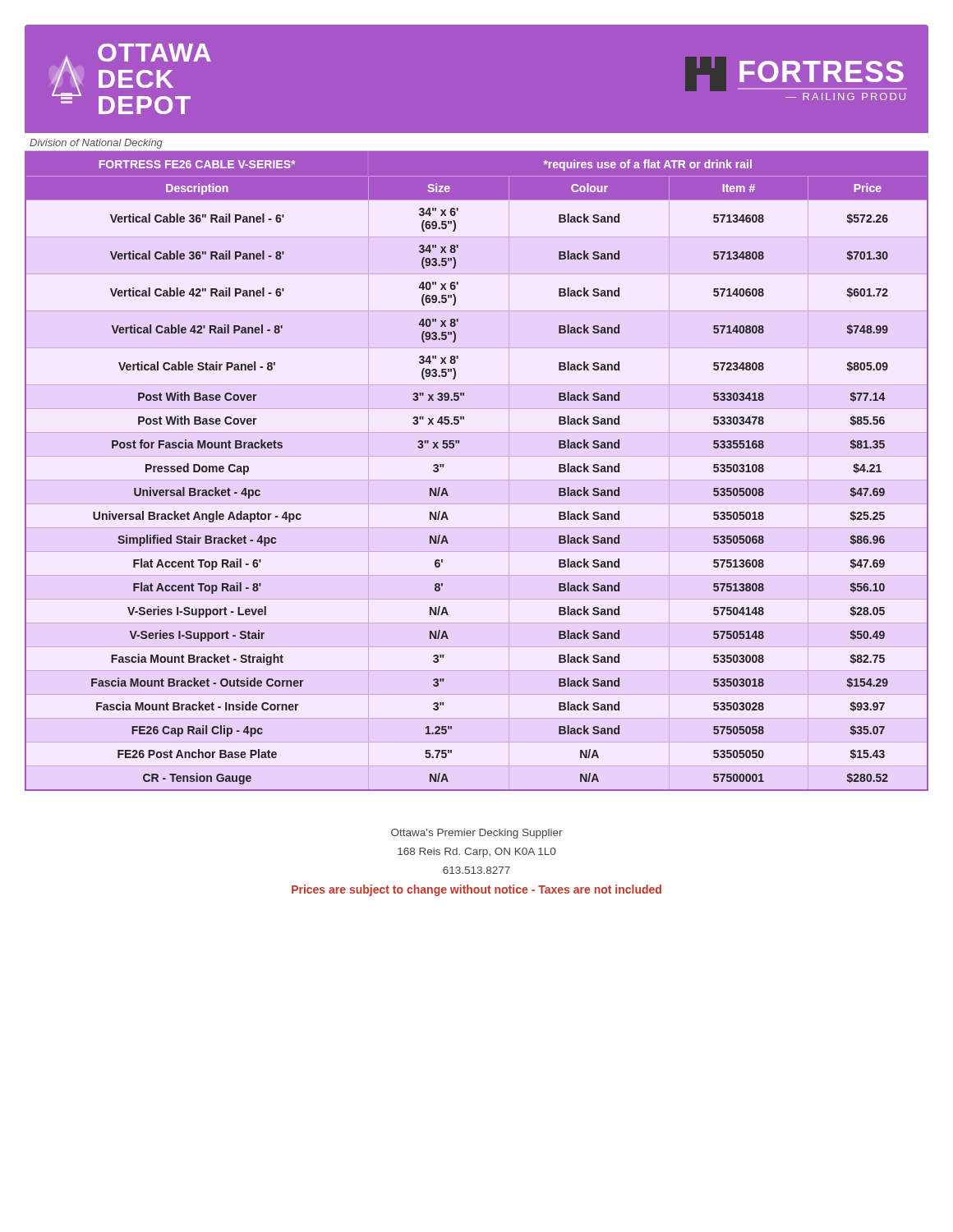Find the logo

[476, 88]
